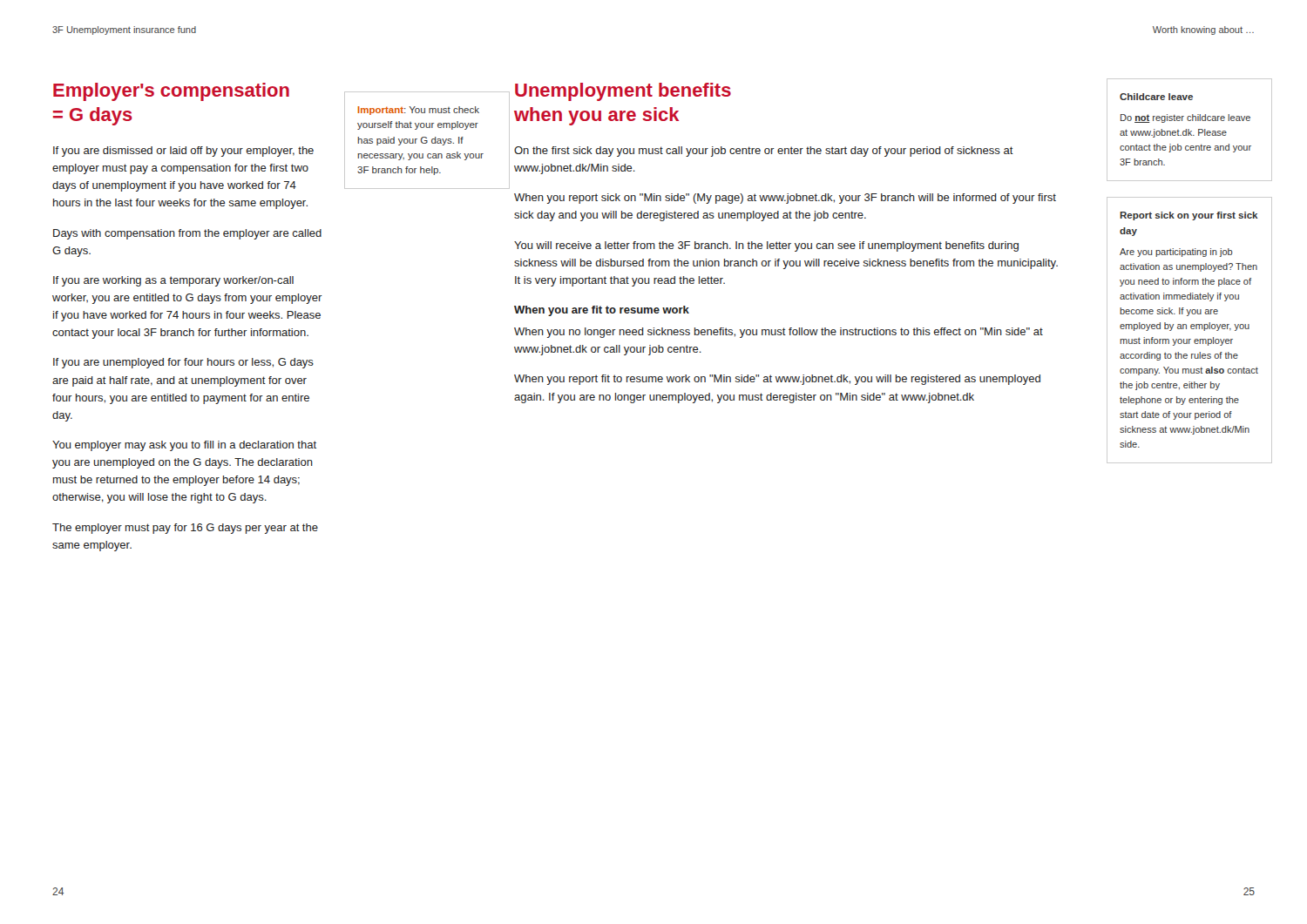Click the passage that begins "Childcare leave Do"
The height and width of the screenshot is (924, 1307).
[1189, 130]
